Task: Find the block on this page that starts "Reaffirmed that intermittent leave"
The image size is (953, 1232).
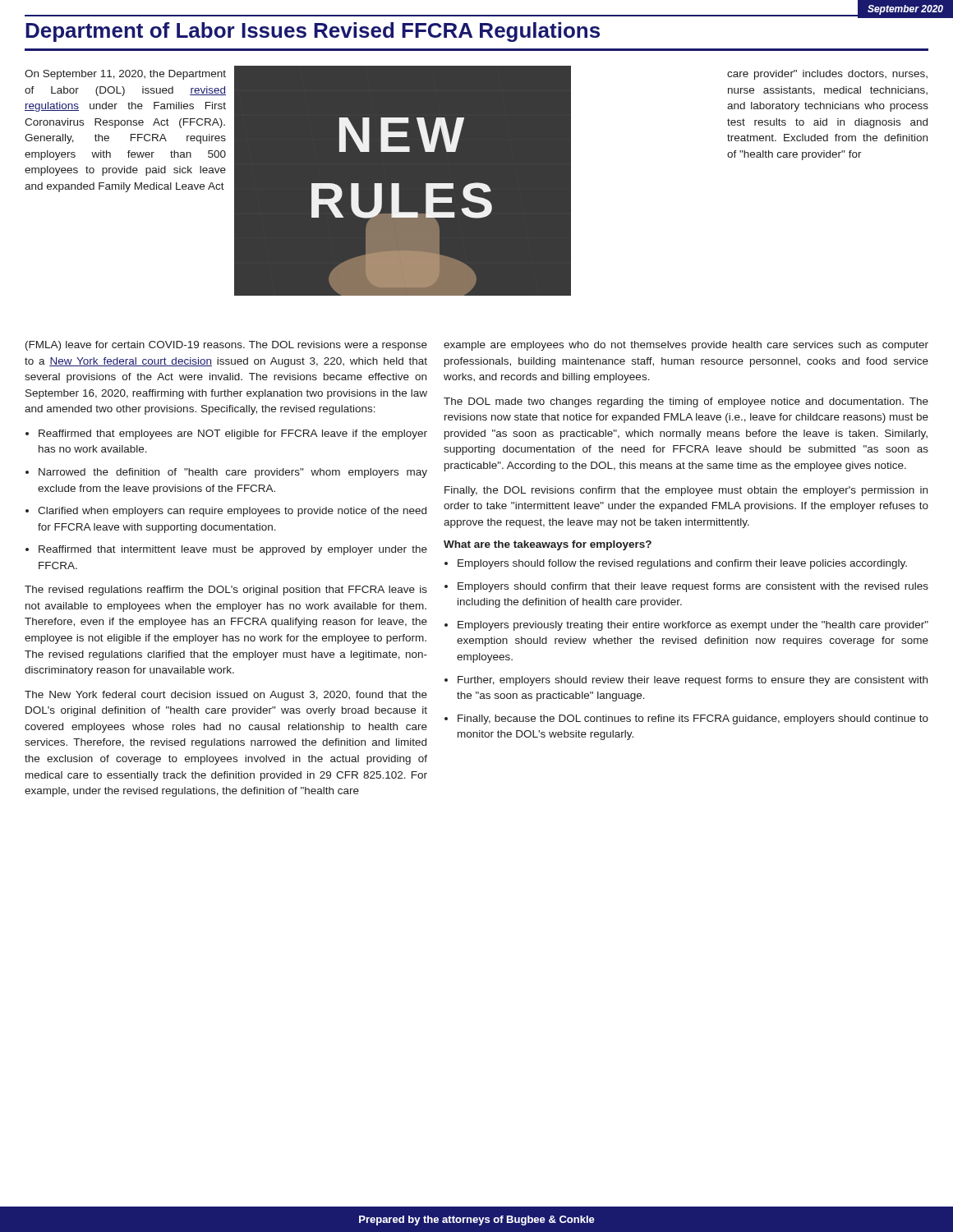Action: (233, 557)
